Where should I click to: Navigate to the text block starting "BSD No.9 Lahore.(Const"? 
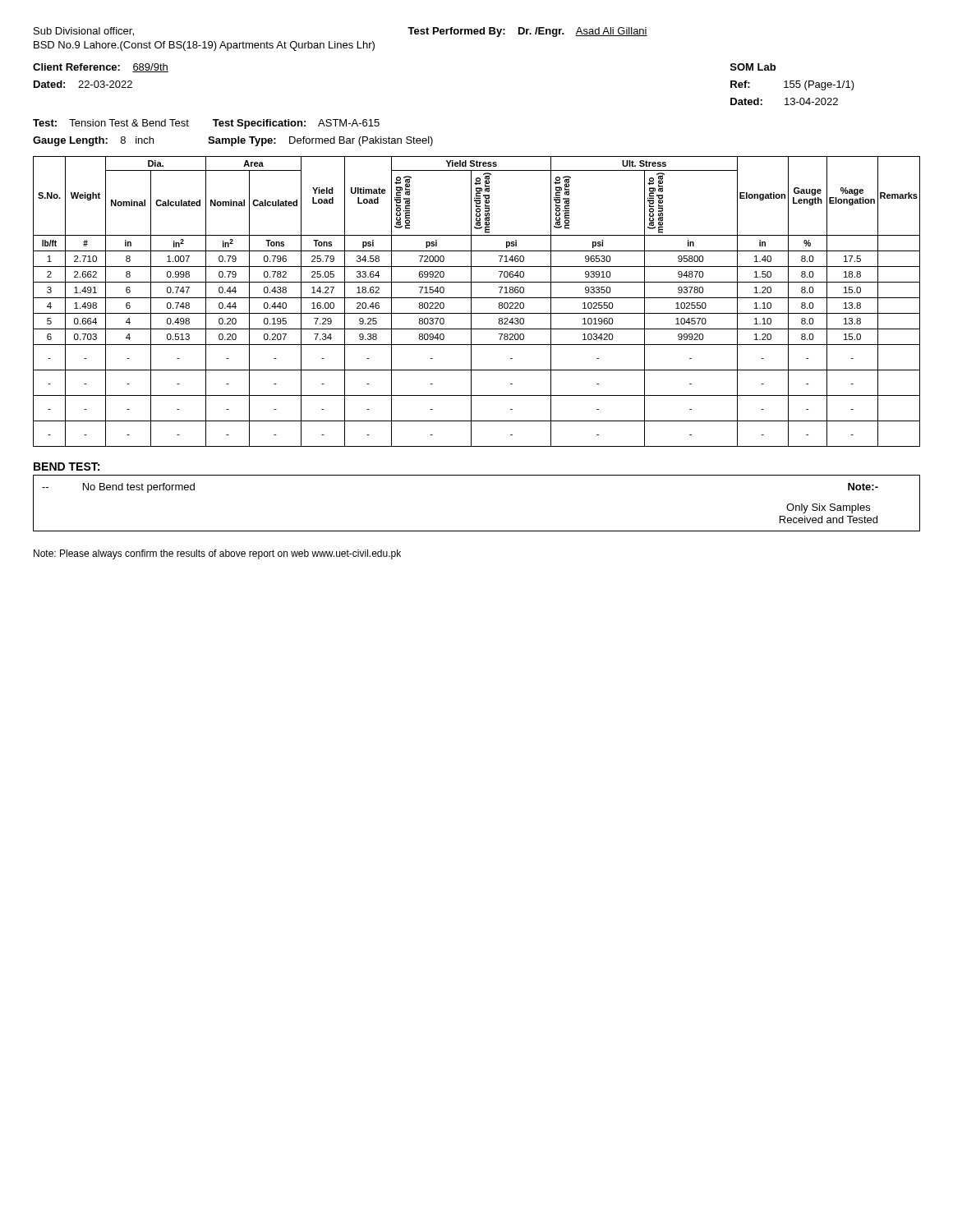pos(204,45)
